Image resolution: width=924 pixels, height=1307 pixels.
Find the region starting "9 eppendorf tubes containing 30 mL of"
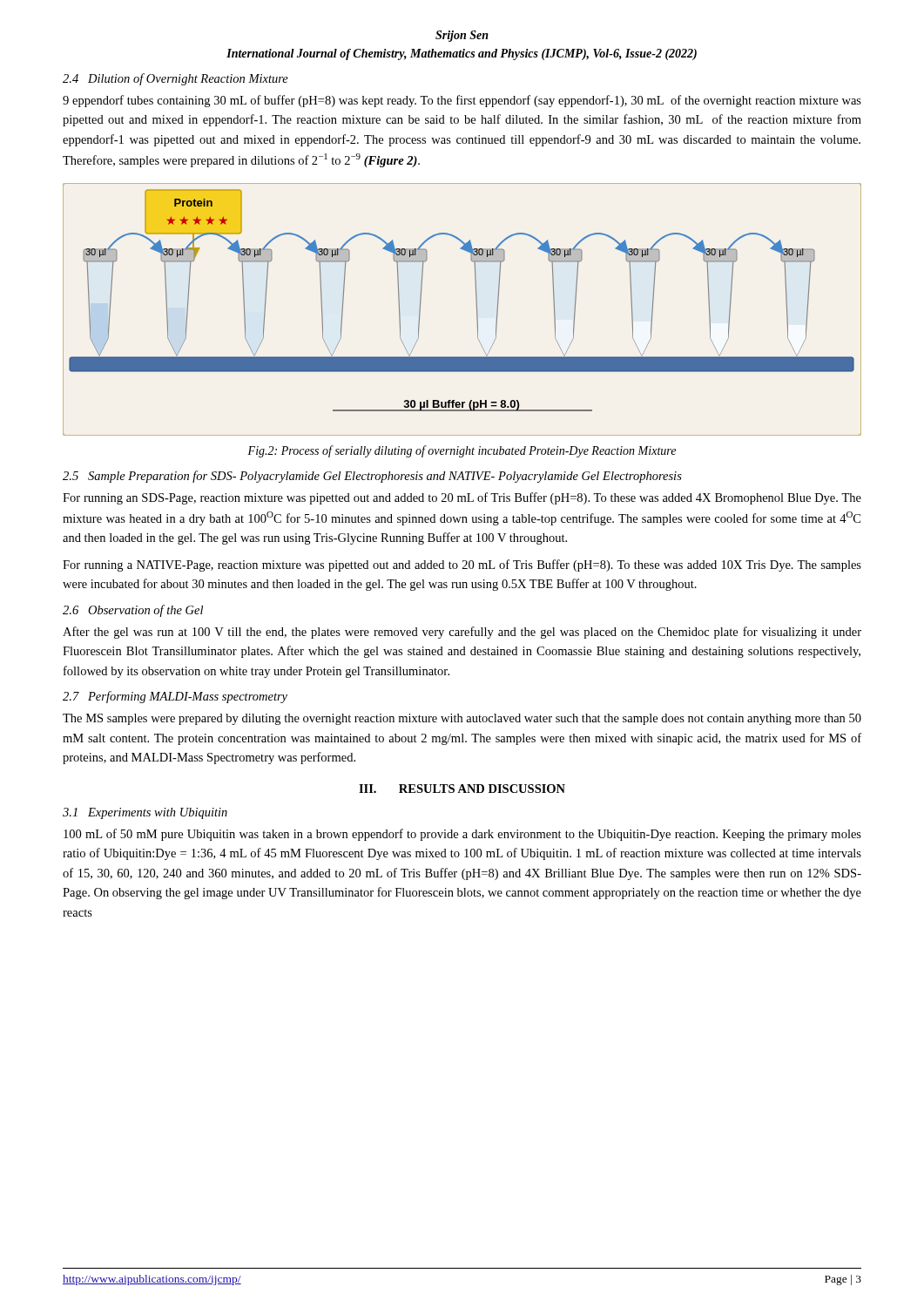tap(462, 130)
